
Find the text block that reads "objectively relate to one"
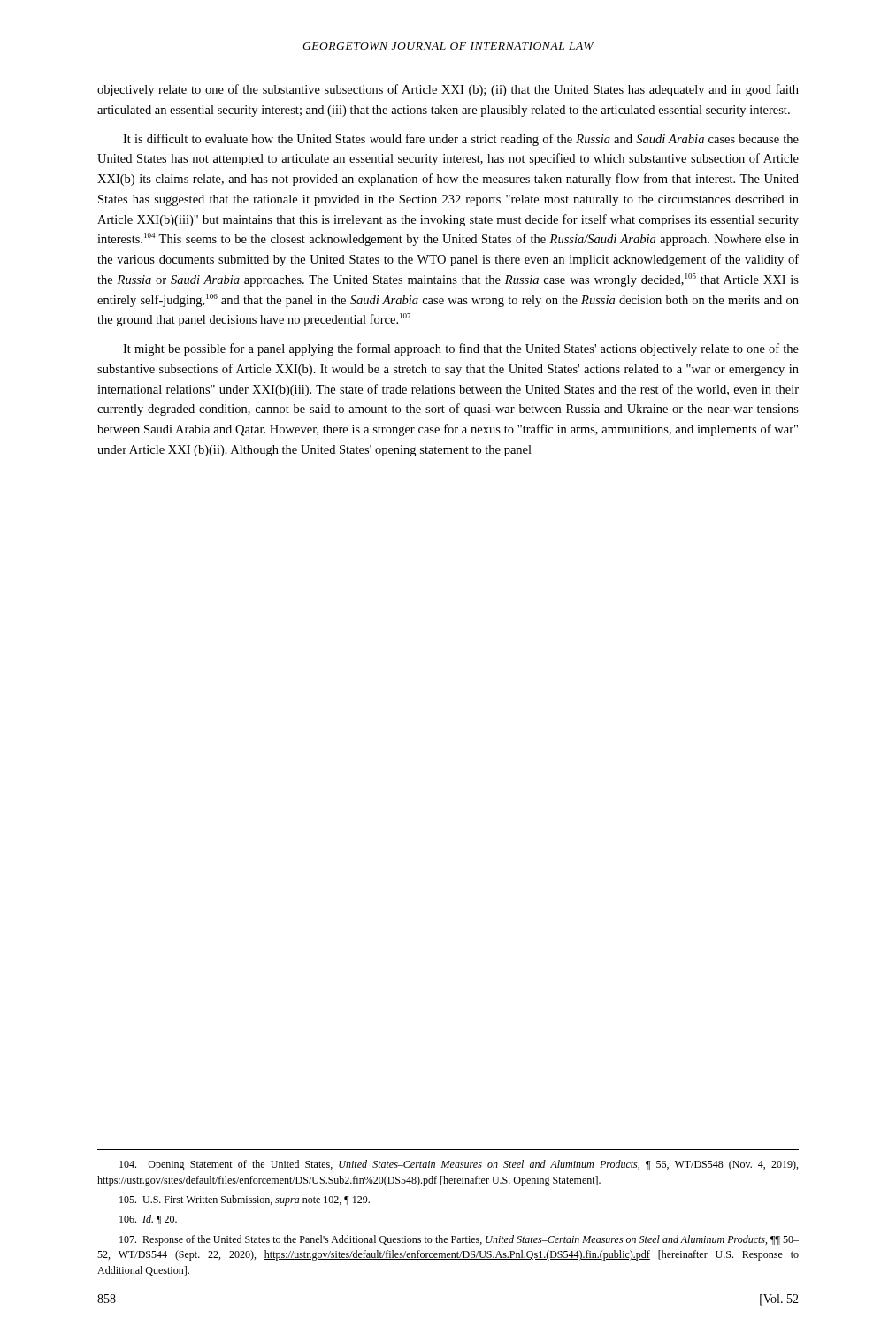(448, 100)
